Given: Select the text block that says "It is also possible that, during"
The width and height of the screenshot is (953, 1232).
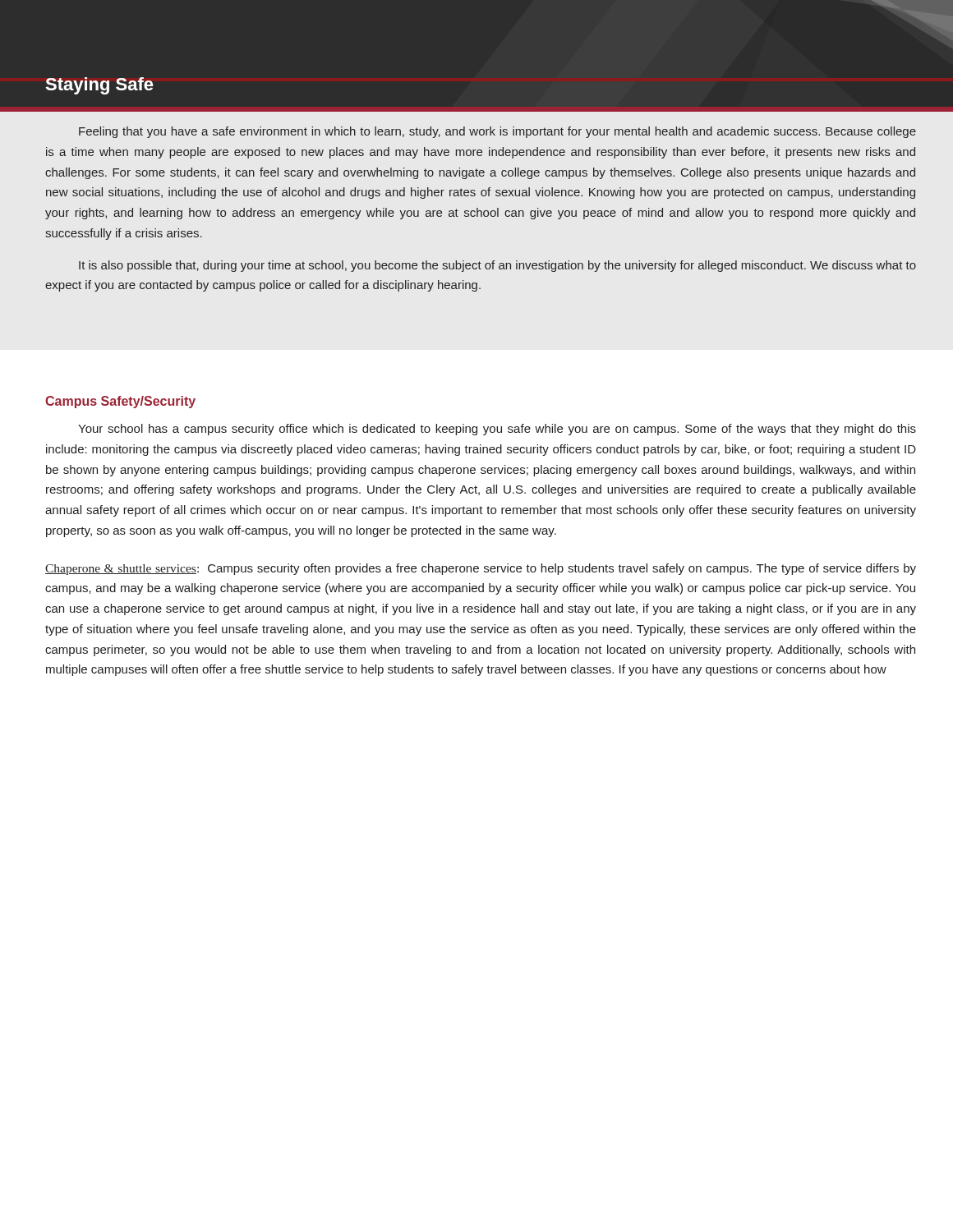Looking at the screenshot, I should (x=481, y=275).
